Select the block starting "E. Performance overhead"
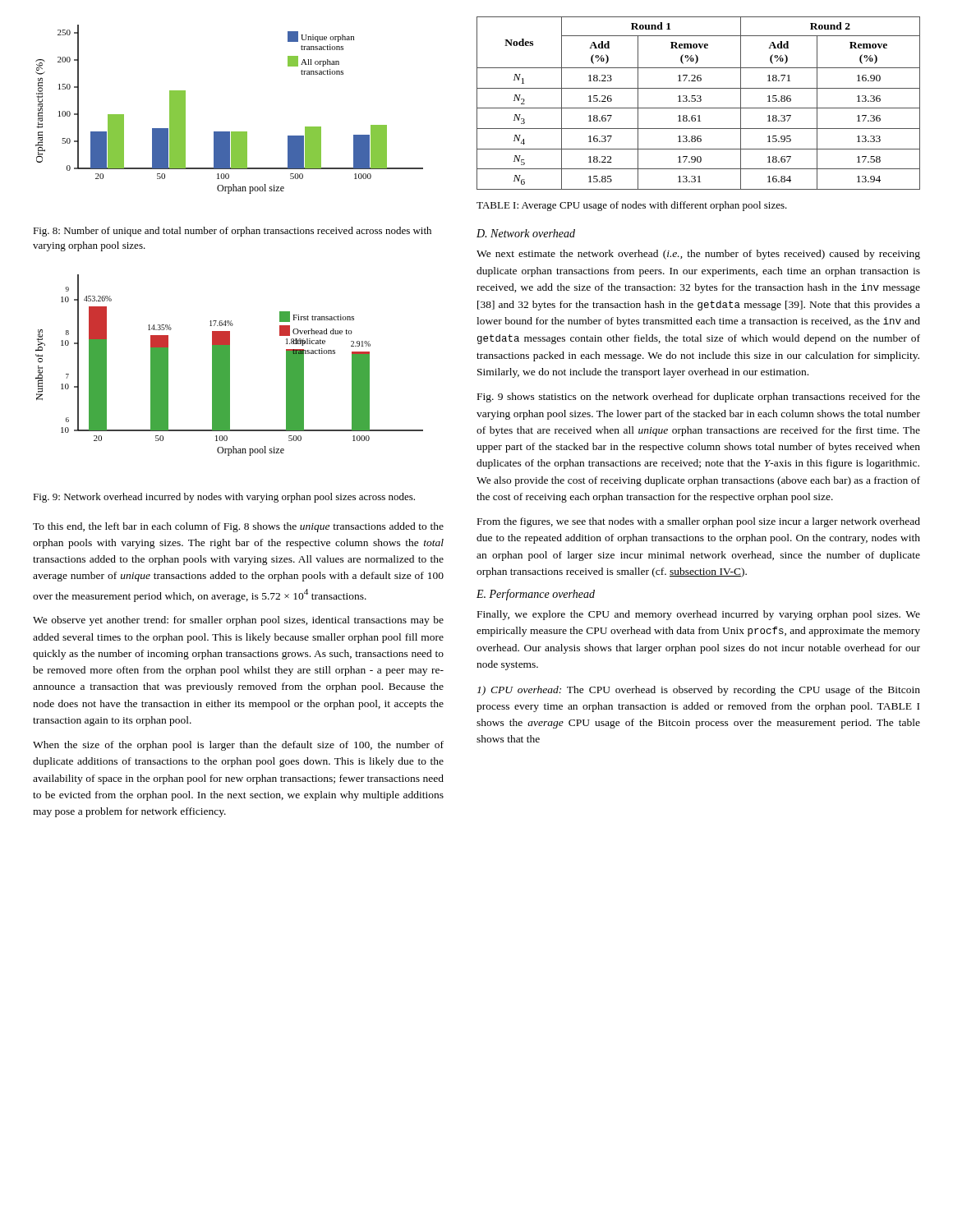 [x=536, y=594]
